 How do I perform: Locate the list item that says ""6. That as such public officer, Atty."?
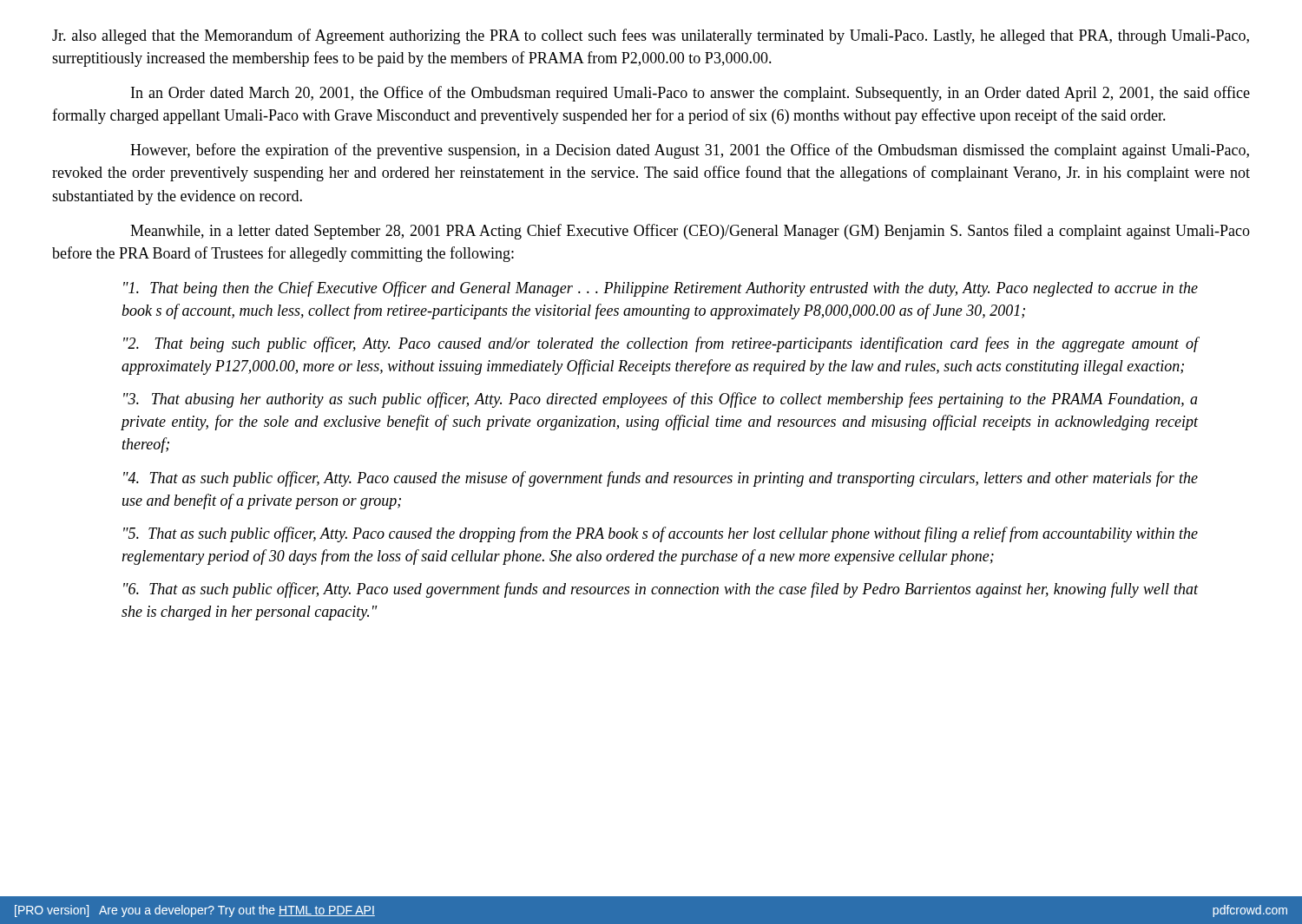[x=660, y=600]
